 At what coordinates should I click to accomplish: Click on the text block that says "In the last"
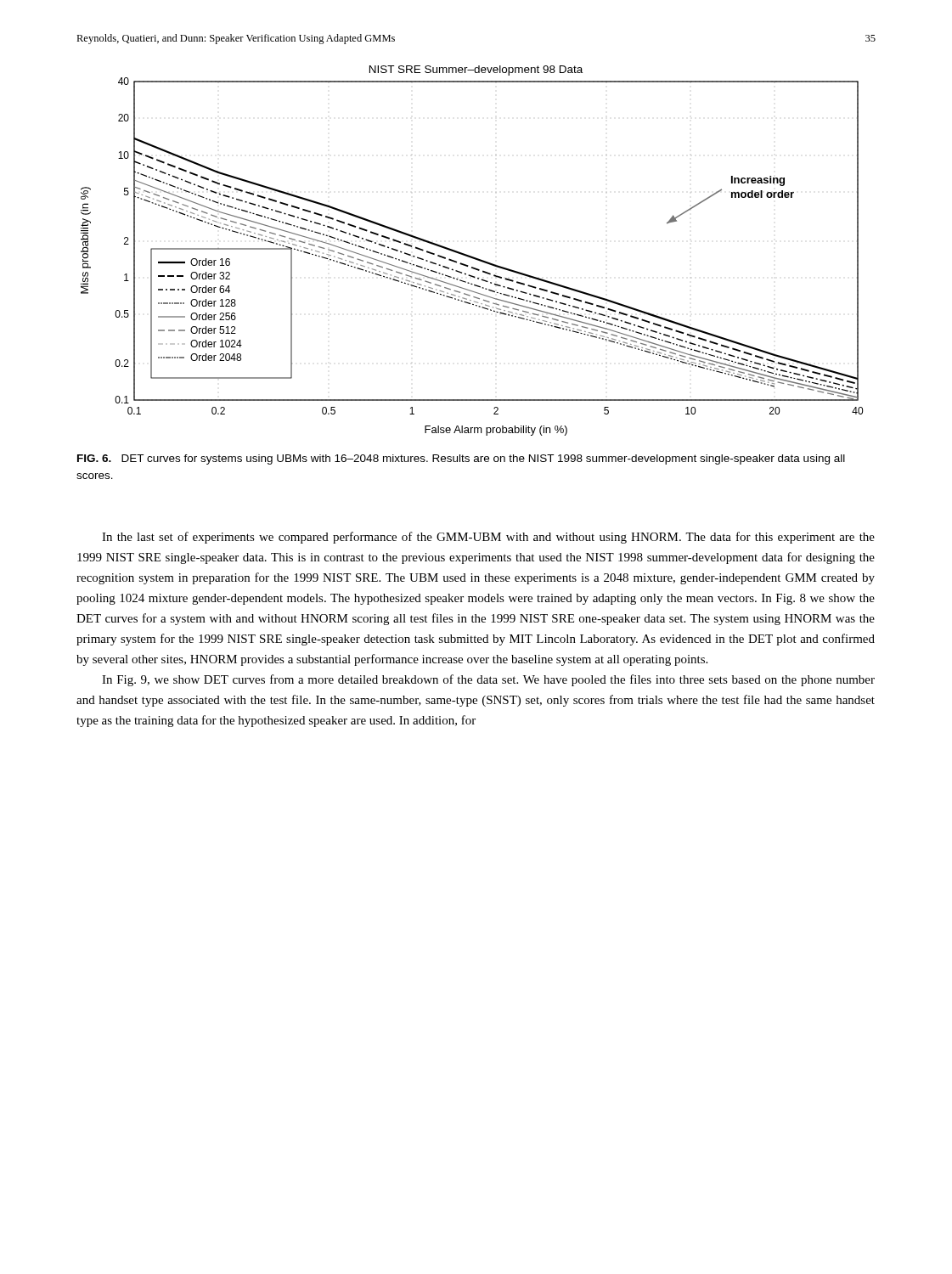click(476, 628)
